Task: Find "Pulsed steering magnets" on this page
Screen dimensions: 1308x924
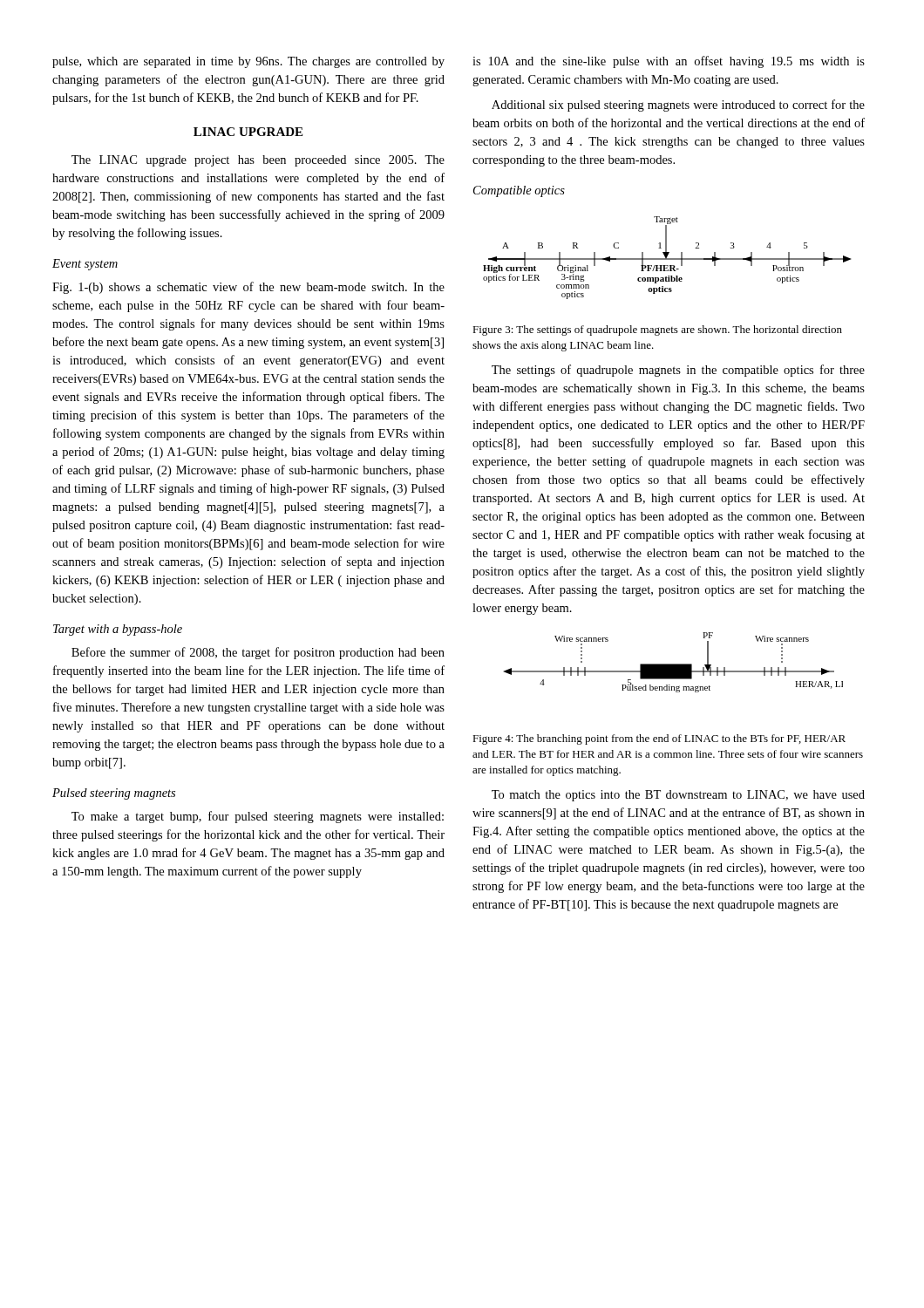Action: tap(114, 794)
